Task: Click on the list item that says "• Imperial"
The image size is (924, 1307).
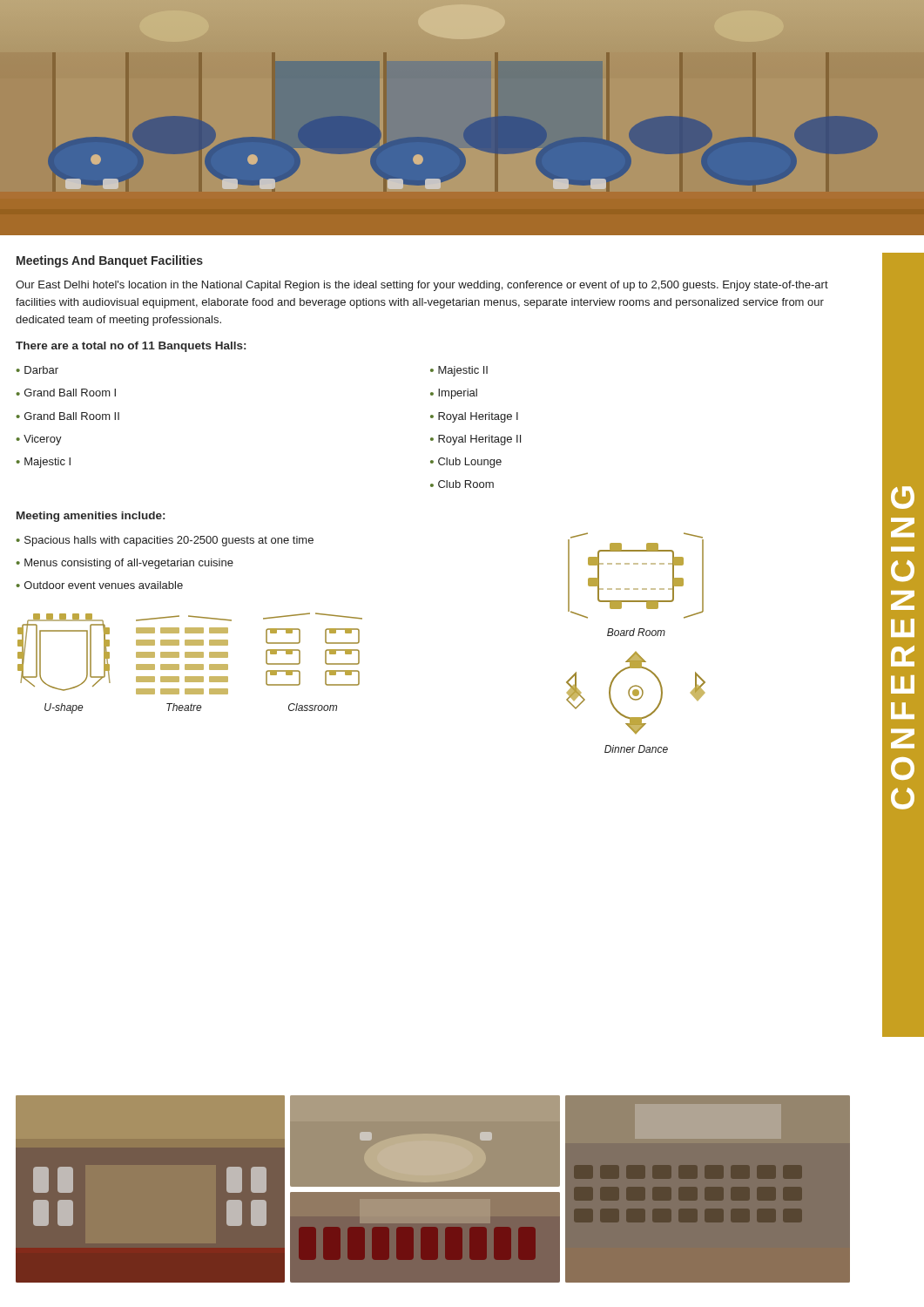Action: pos(454,394)
